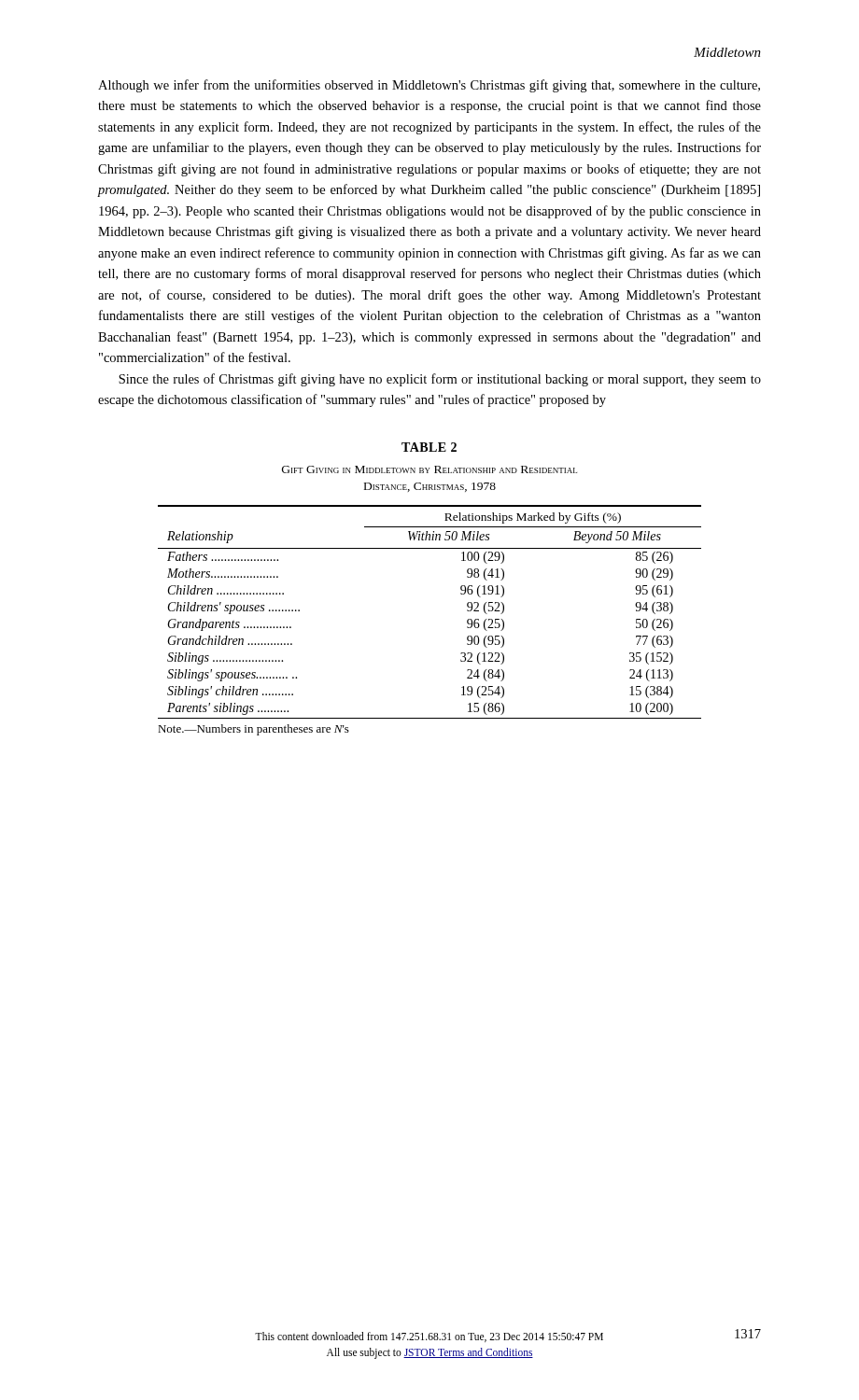
Task: Point to the region starting "TABLE 2"
Action: tap(430, 447)
